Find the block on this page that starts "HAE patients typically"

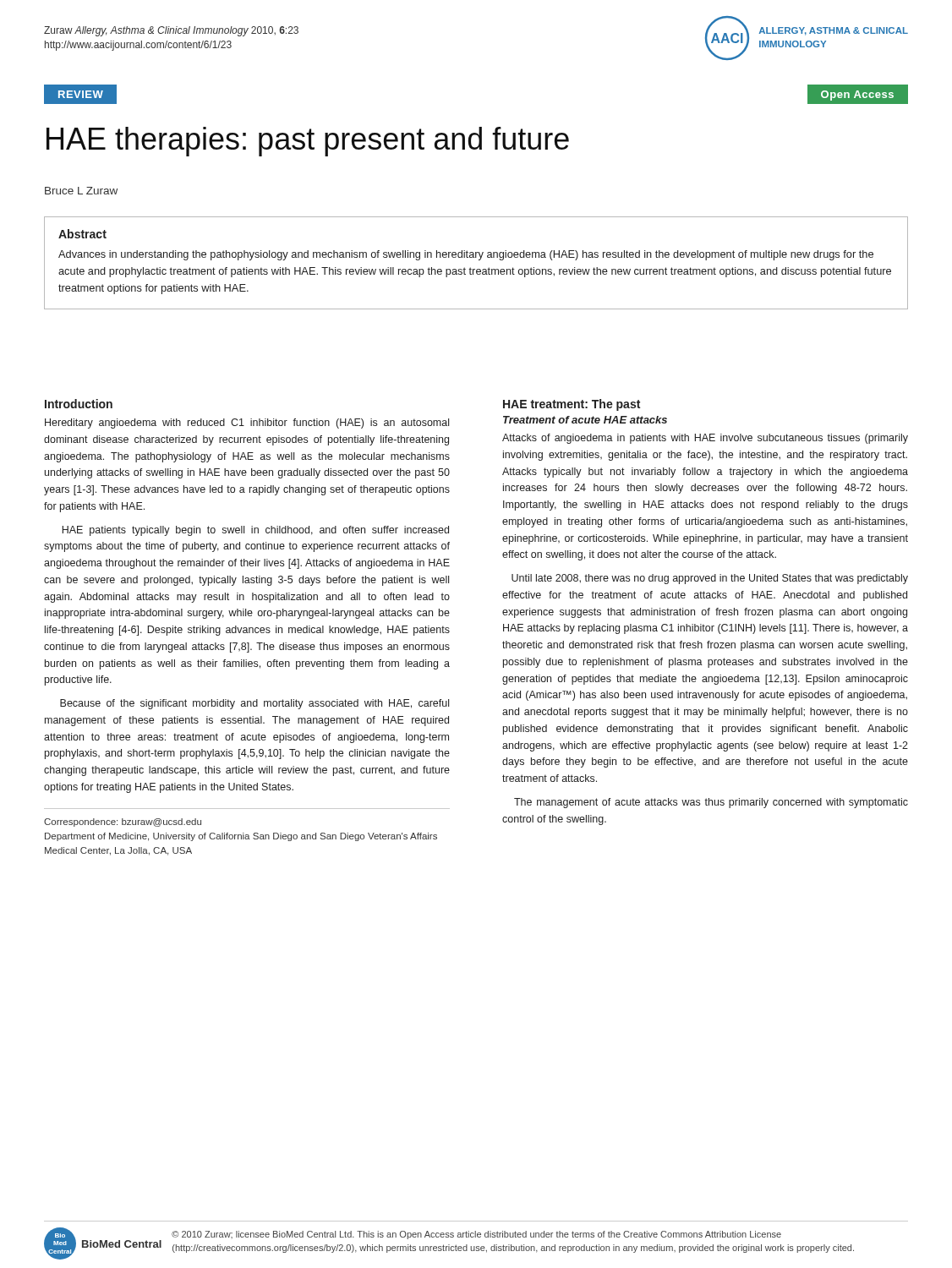point(247,605)
